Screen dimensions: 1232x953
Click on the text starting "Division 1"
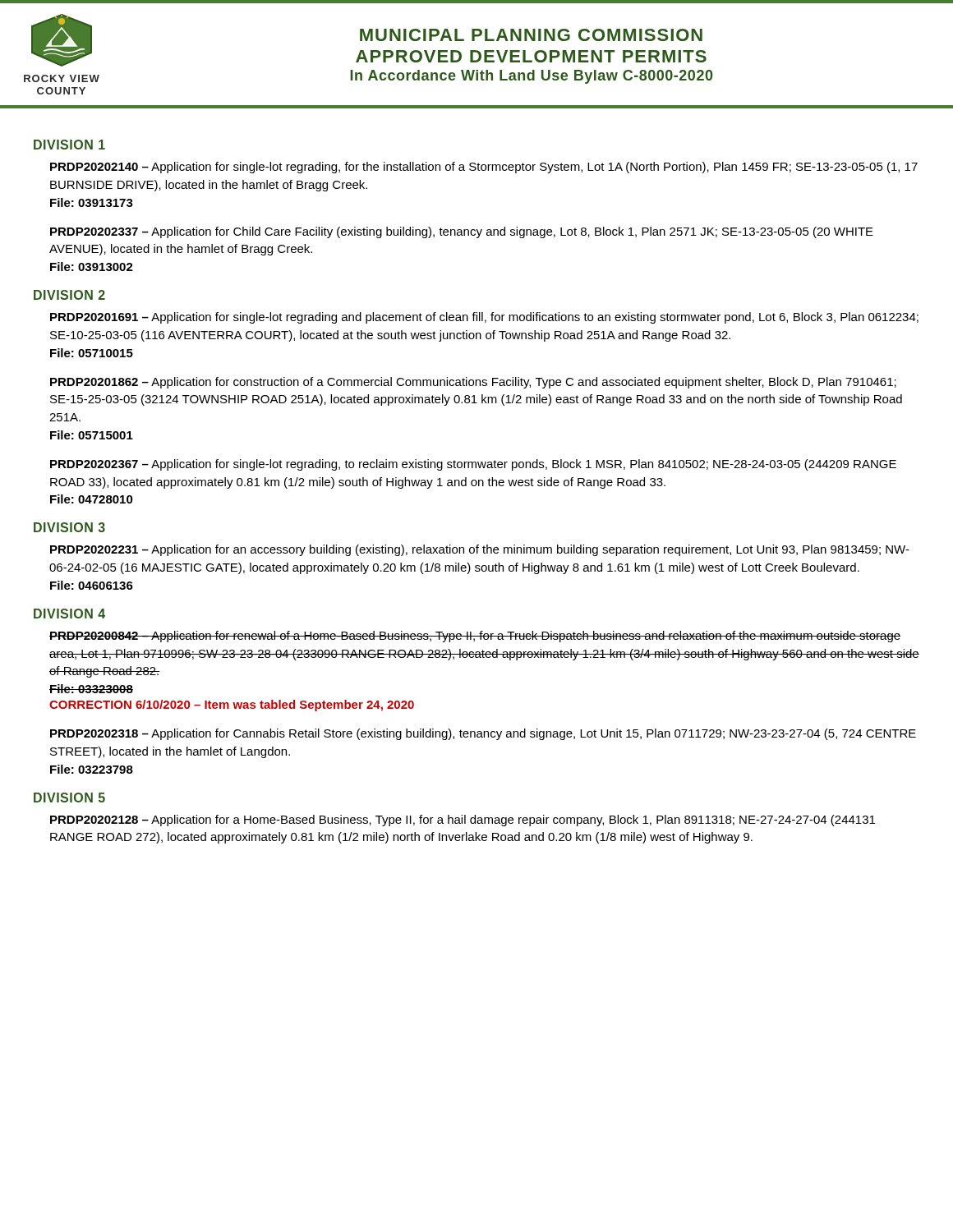pos(69,145)
